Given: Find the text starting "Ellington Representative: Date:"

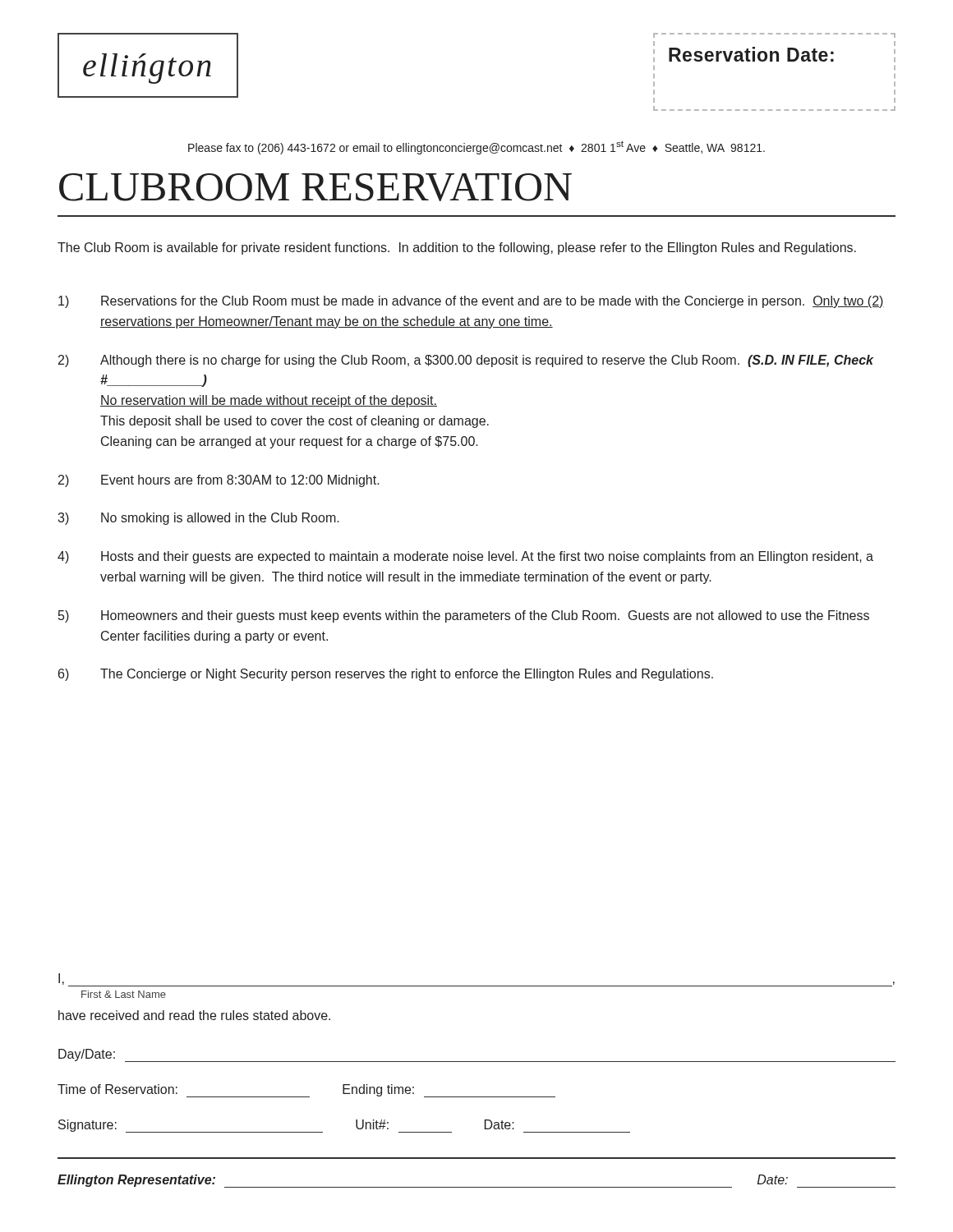Looking at the screenshot, I should click(476, 1179).
